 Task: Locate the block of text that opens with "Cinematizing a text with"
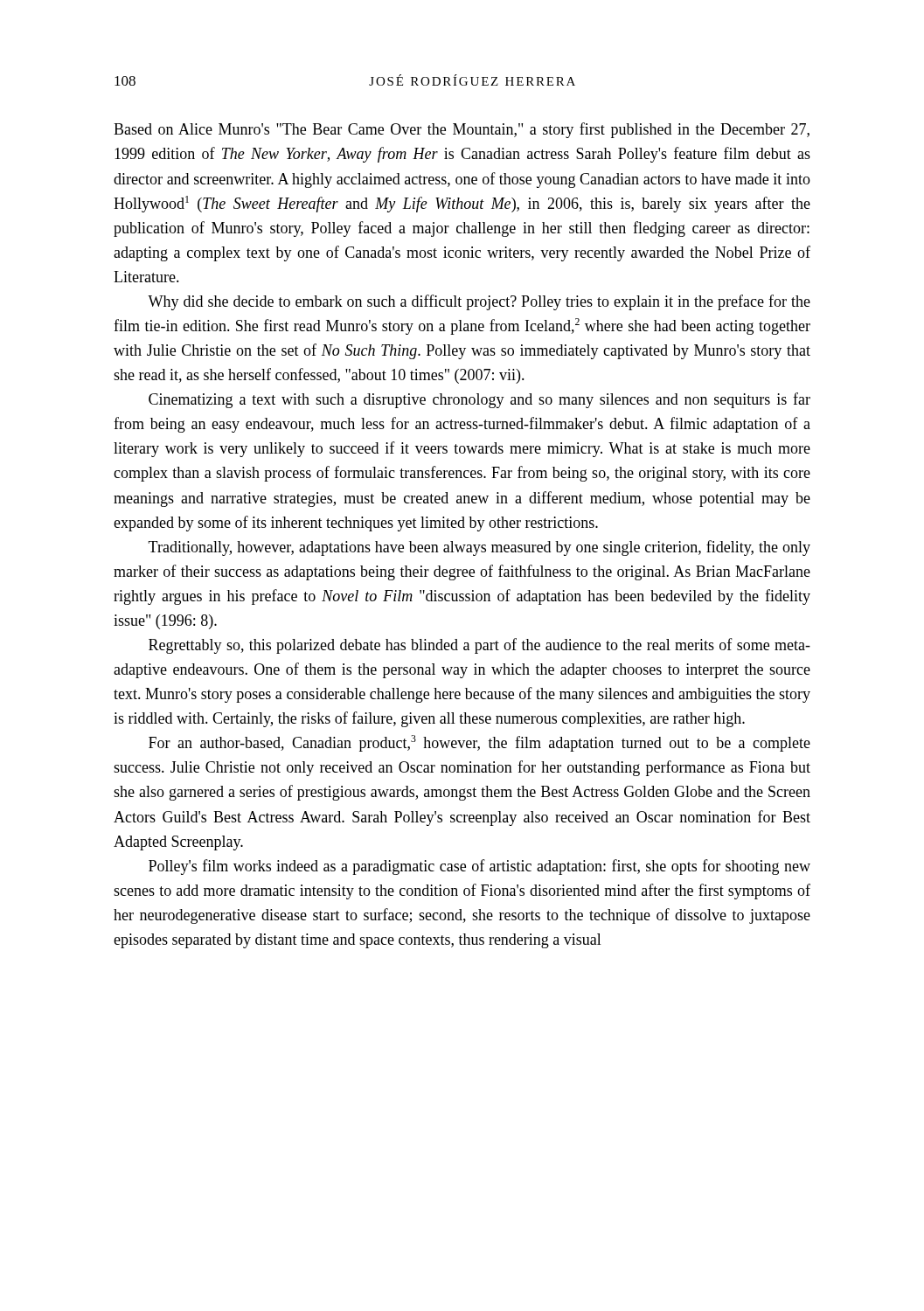tap(462, 461)
